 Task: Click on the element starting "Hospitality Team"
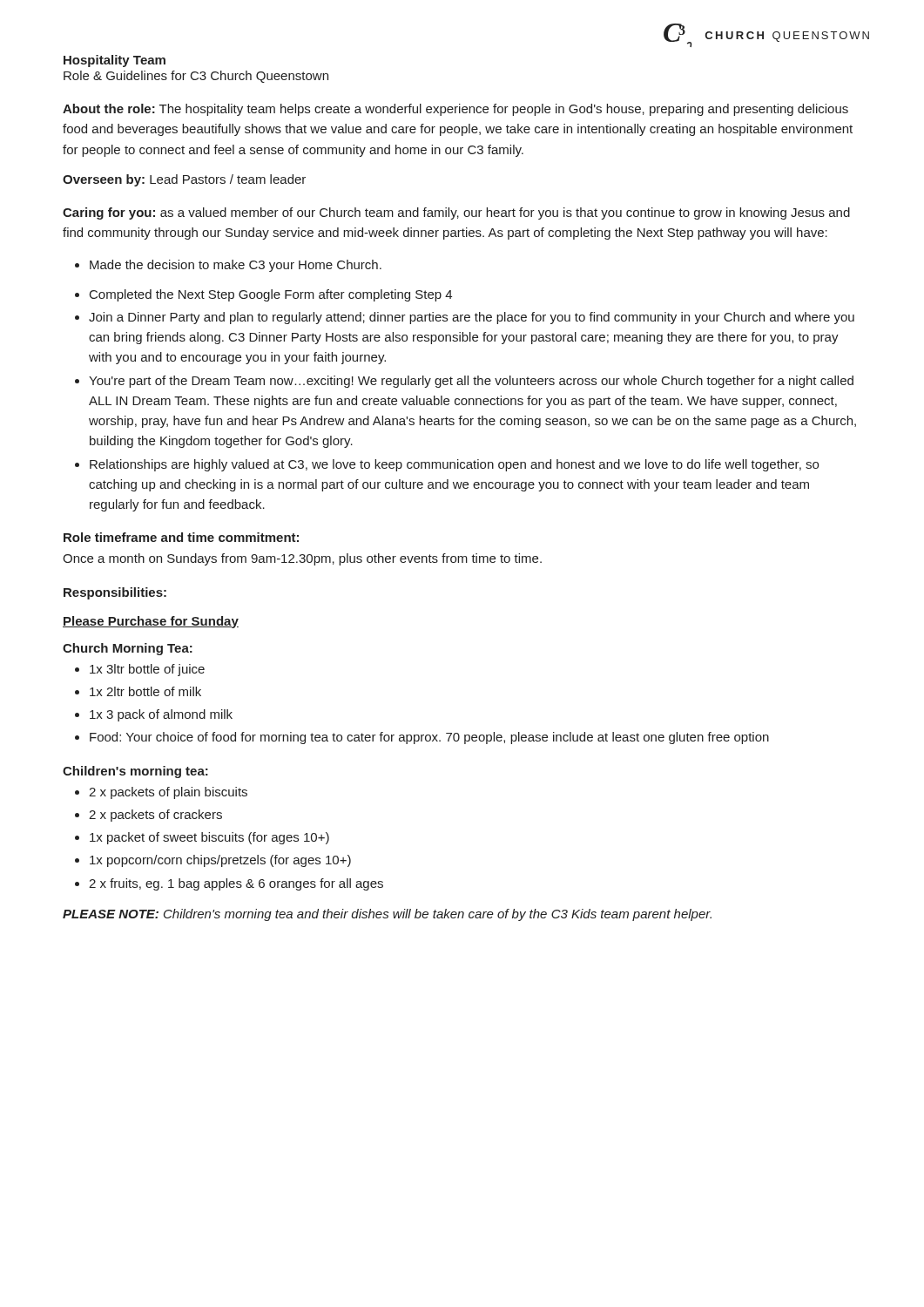[114, 60]
